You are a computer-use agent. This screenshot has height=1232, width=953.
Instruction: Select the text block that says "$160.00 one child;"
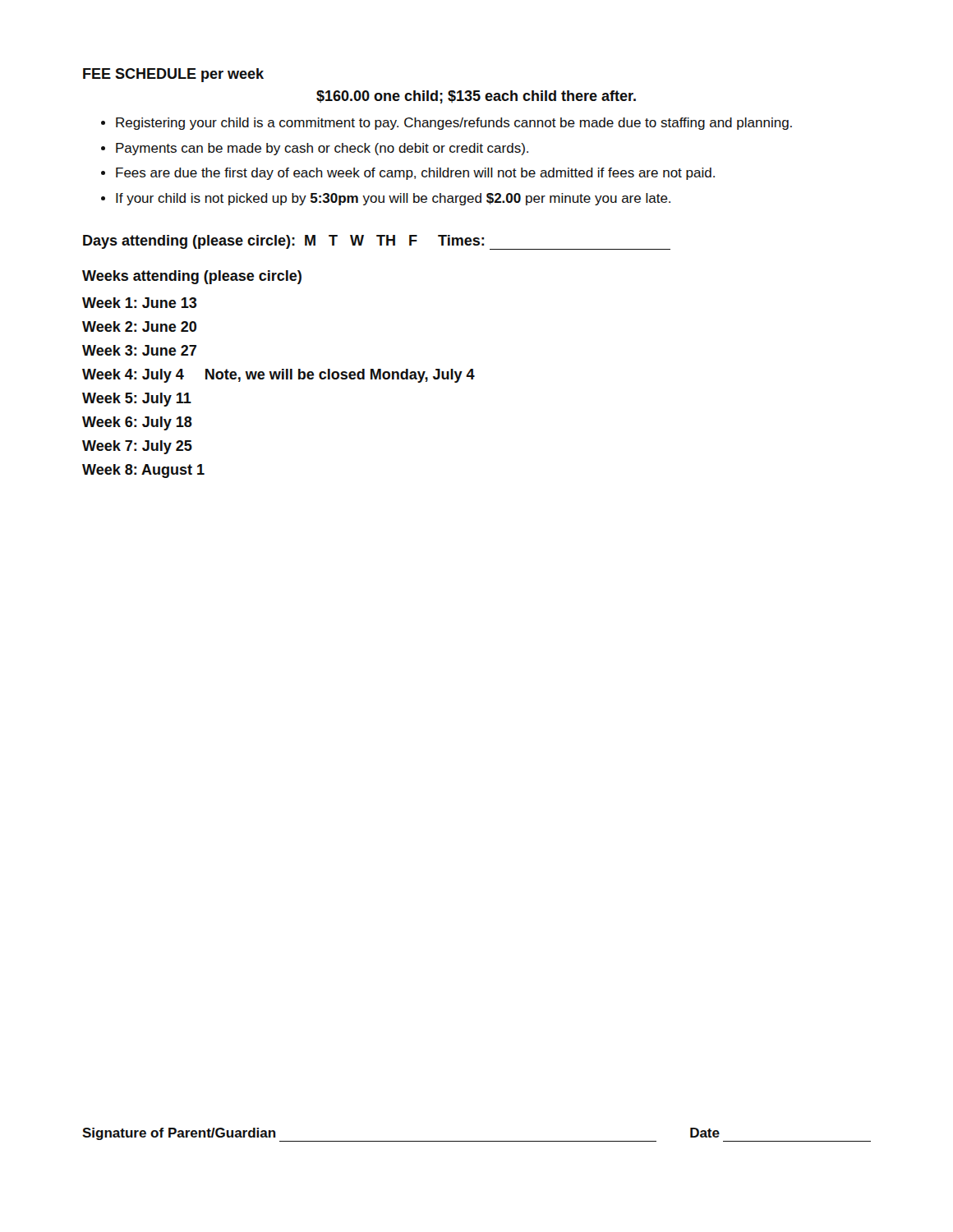pyautogui.click(x=476, y=96)
